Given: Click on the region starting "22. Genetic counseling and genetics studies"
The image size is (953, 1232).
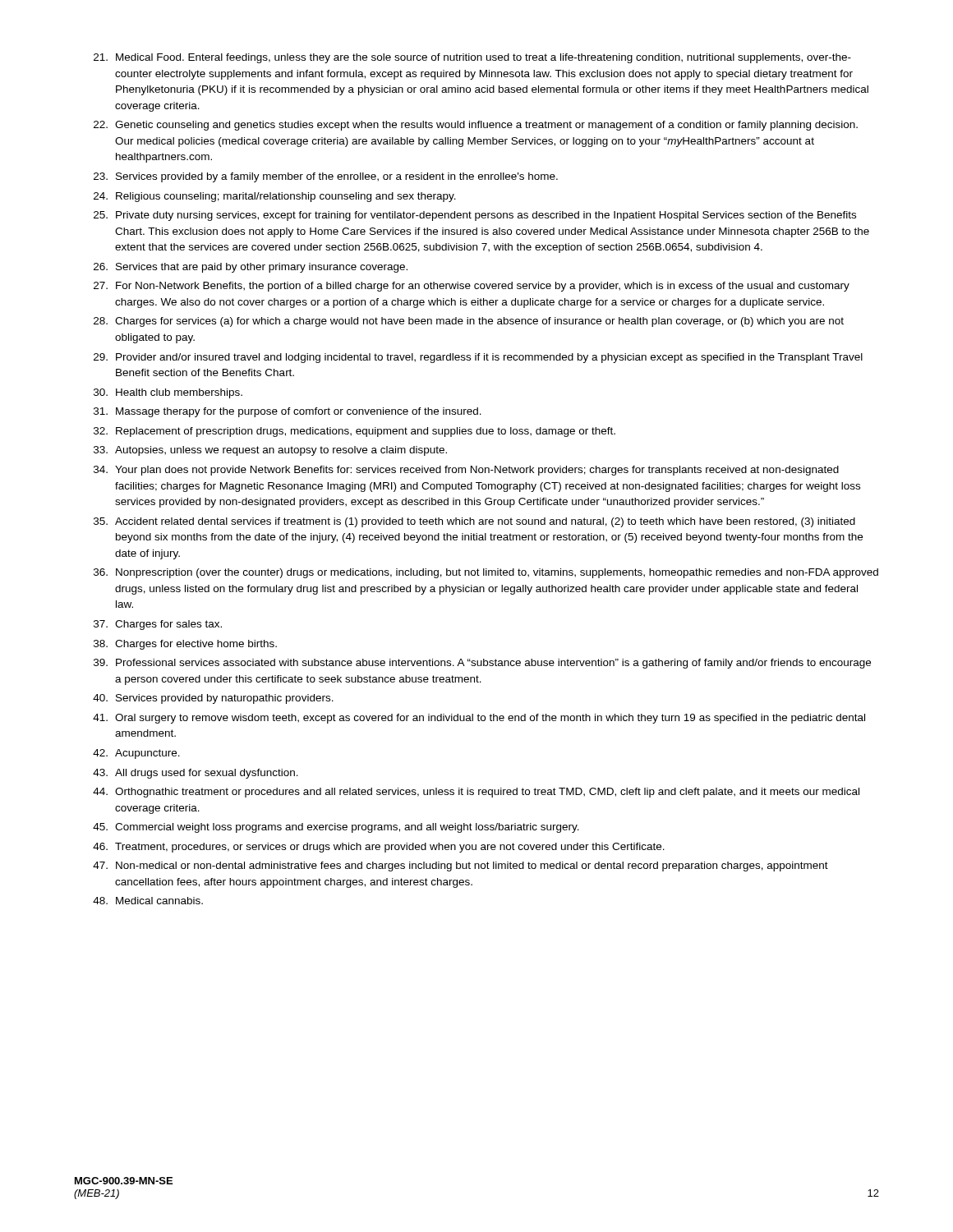Looking at the screenshot, I should 476,141.
